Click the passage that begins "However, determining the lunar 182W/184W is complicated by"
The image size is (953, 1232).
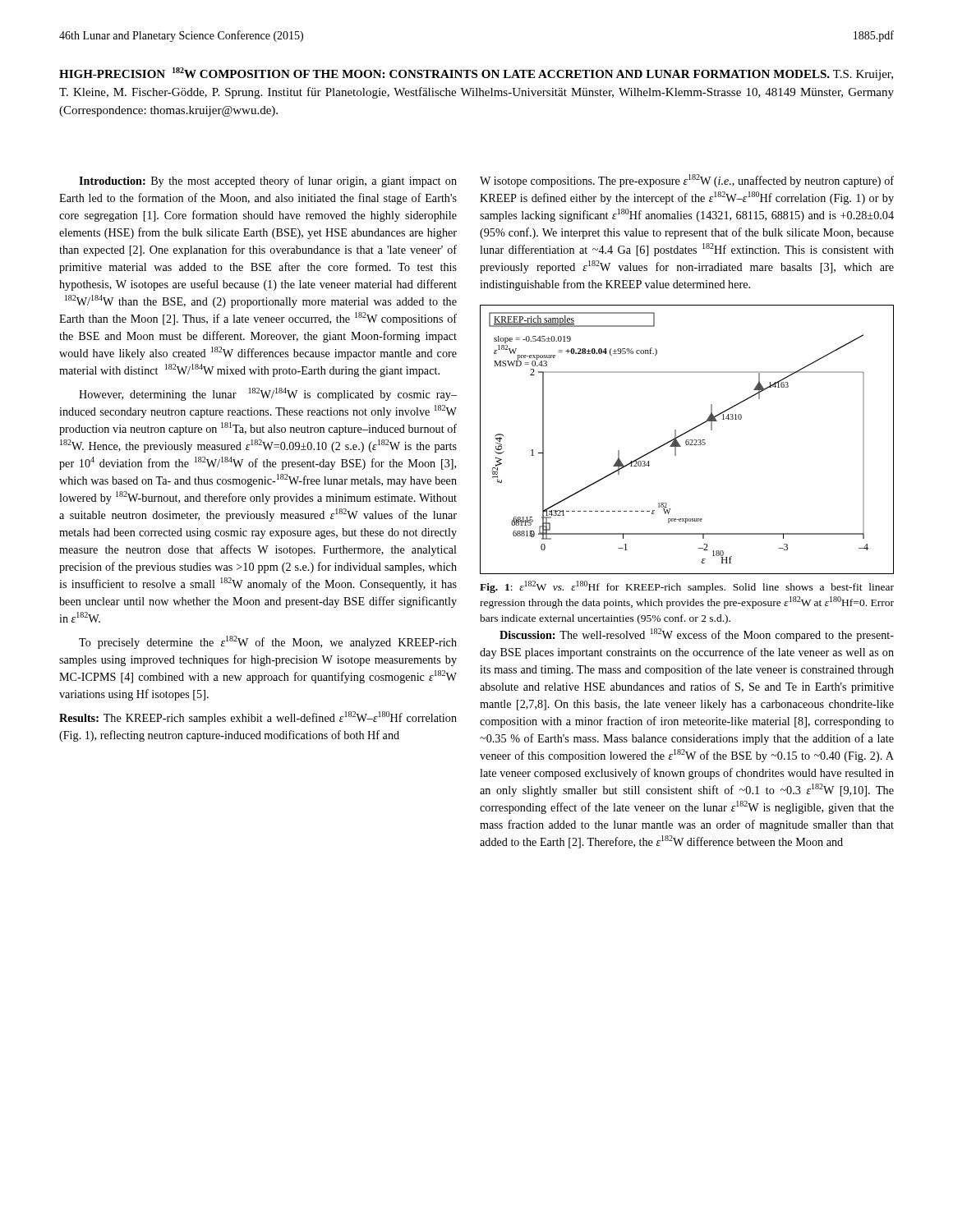(258, 507)
